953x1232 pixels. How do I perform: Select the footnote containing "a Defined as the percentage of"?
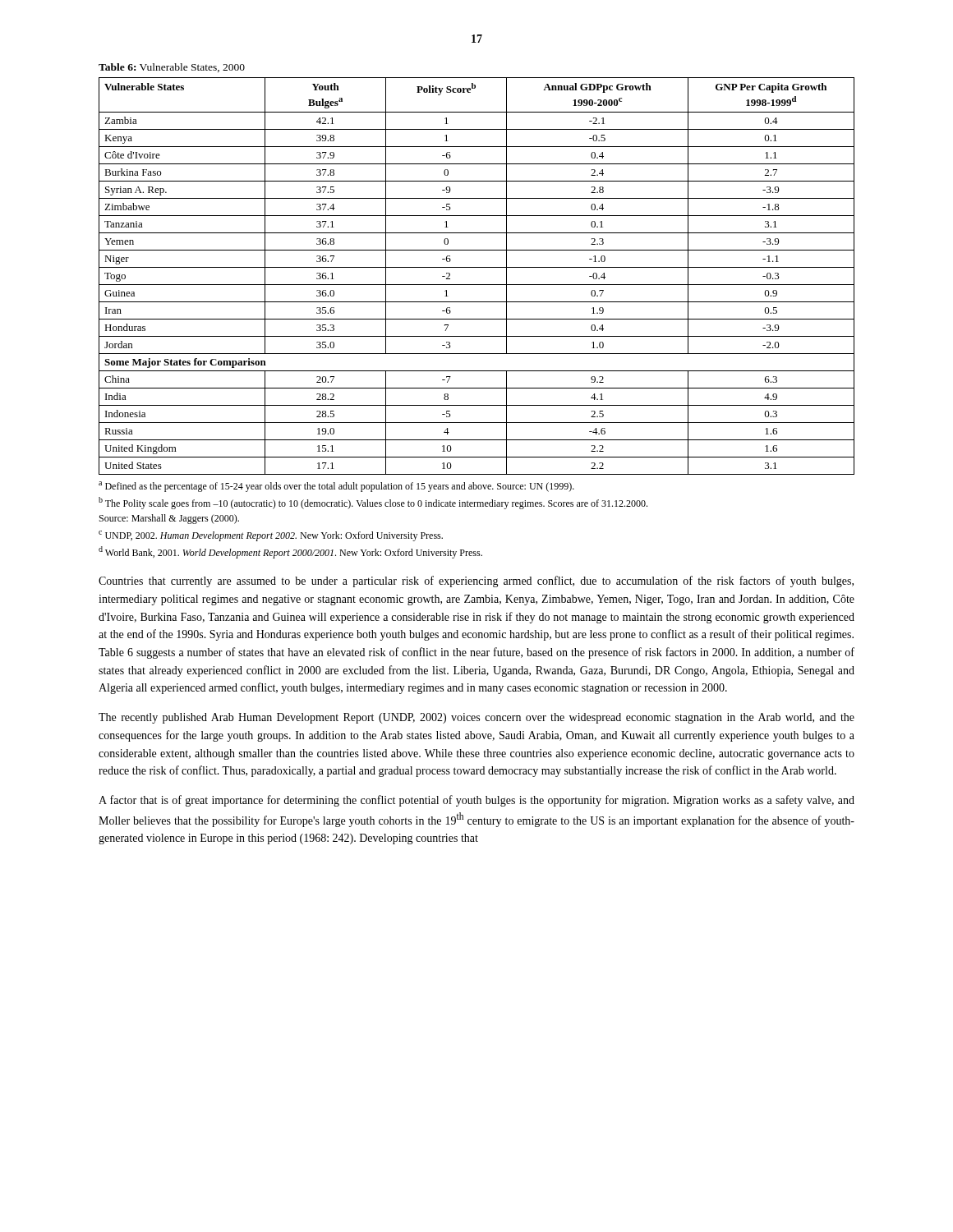coord(336,487)
